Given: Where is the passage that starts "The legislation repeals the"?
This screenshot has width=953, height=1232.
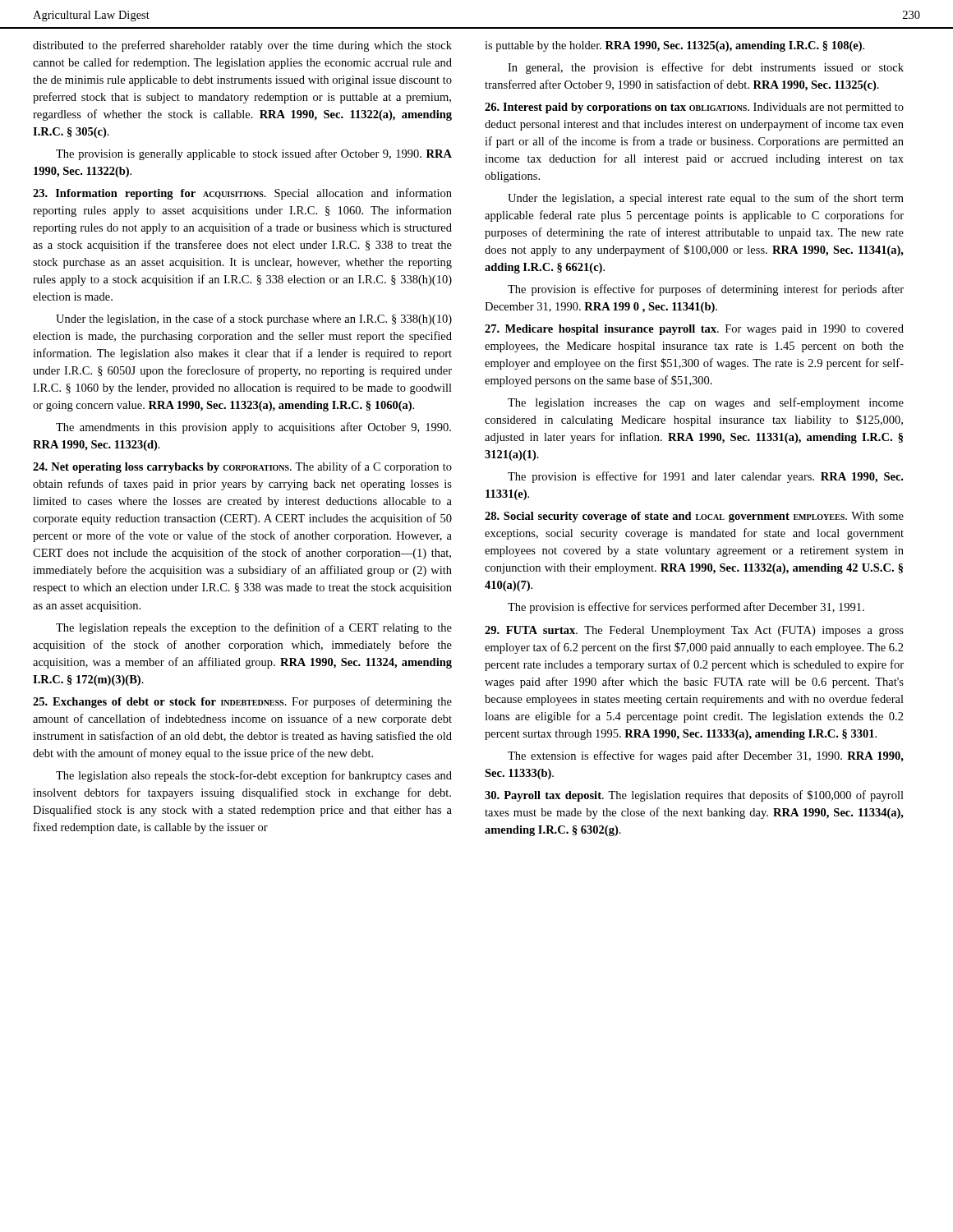Looking at the screenshot, I should pos(242,653).
